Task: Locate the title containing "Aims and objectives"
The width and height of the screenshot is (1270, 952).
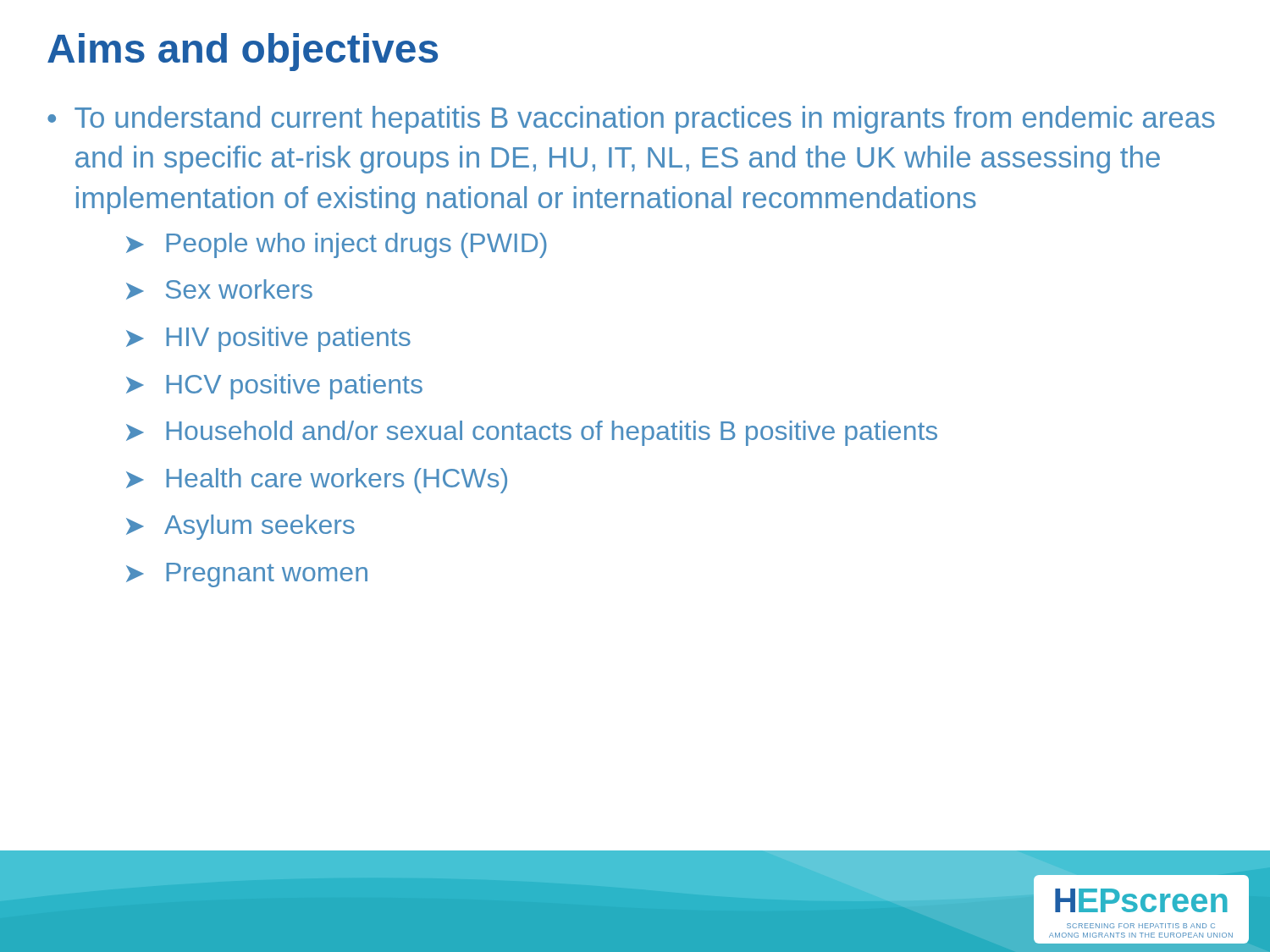Action: pos(243,49)
